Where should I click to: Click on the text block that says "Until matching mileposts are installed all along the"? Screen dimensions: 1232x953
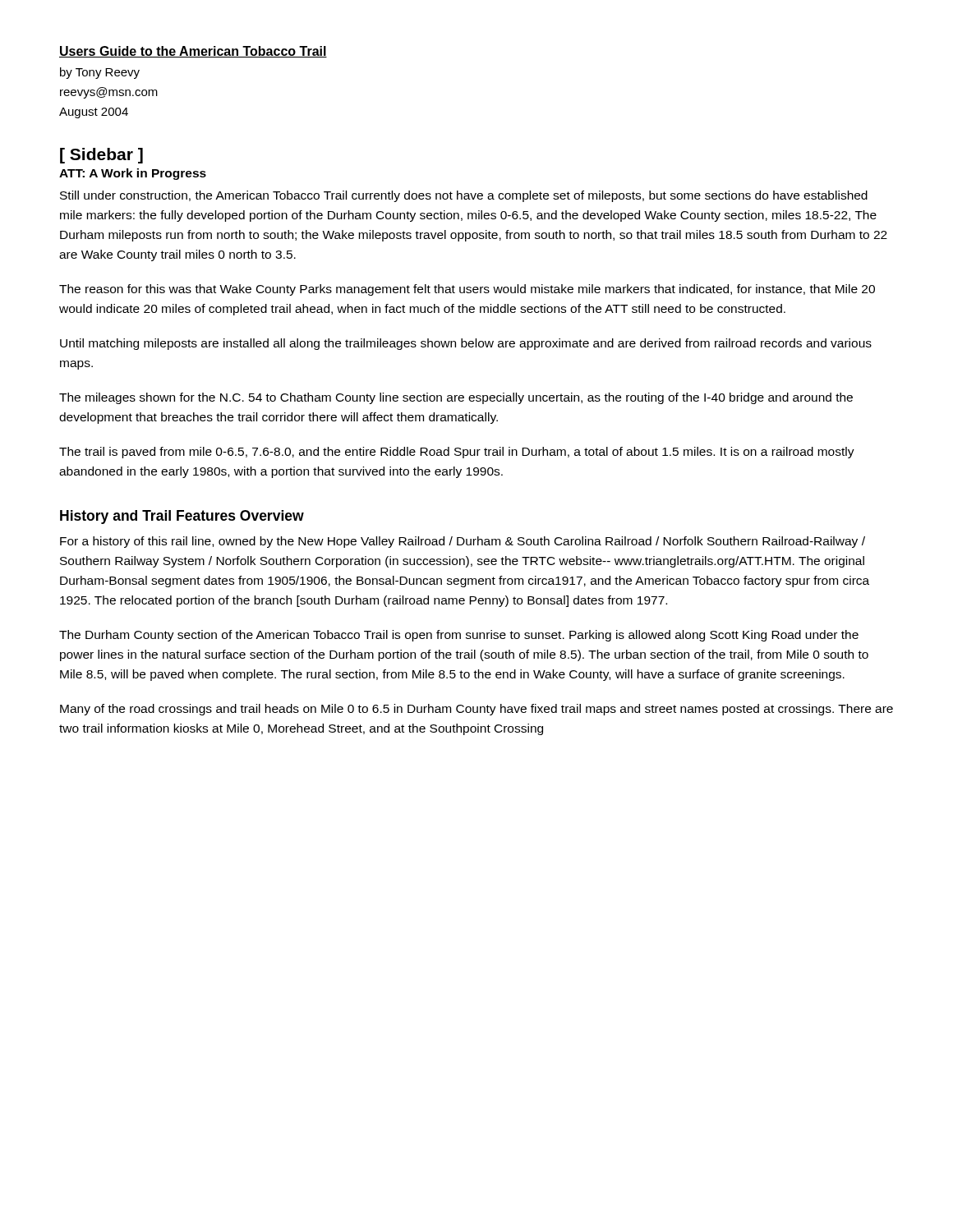pos(465,353)
